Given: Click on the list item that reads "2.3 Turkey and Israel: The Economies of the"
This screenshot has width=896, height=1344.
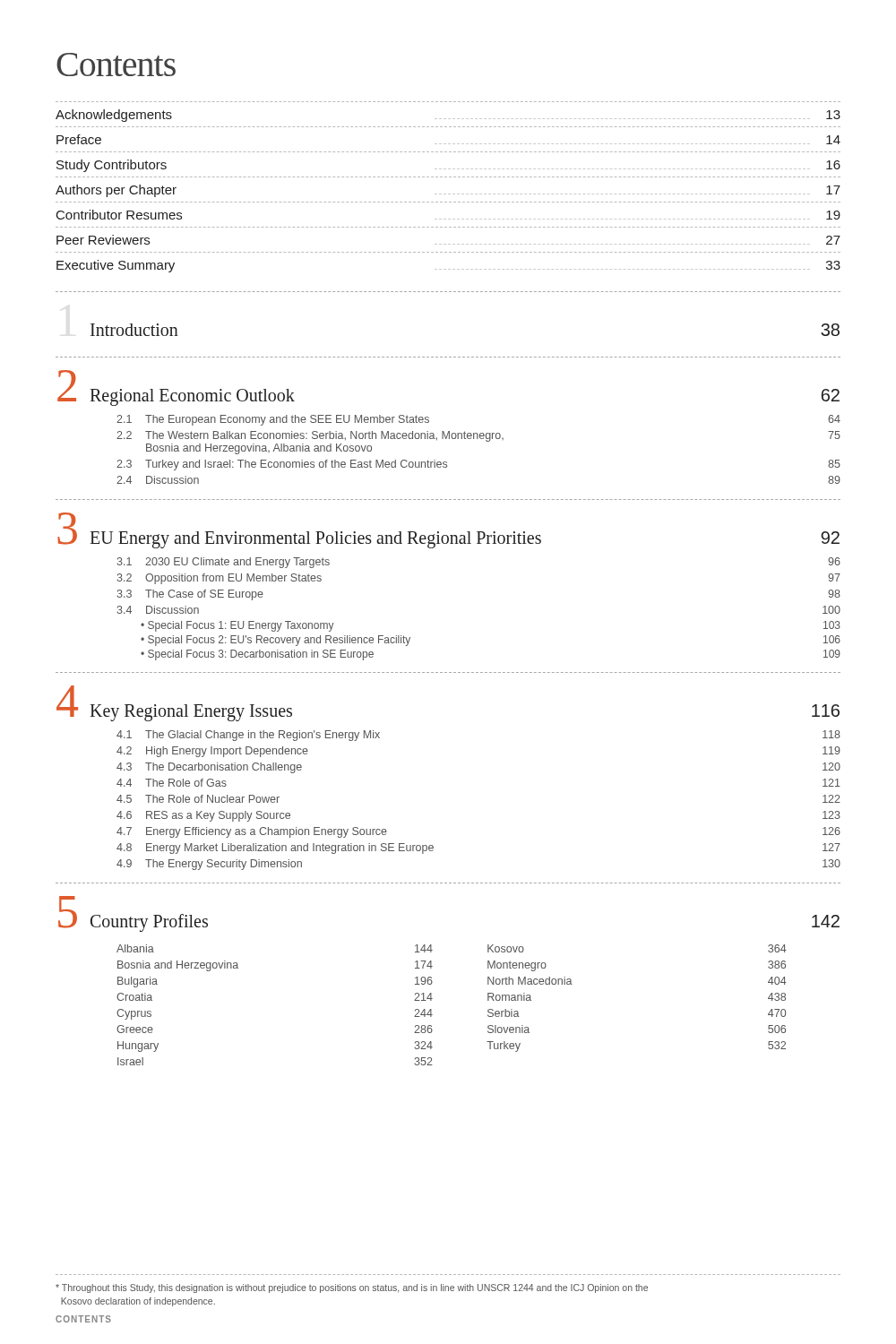Looking at the screenshot, I should [448, 464].
